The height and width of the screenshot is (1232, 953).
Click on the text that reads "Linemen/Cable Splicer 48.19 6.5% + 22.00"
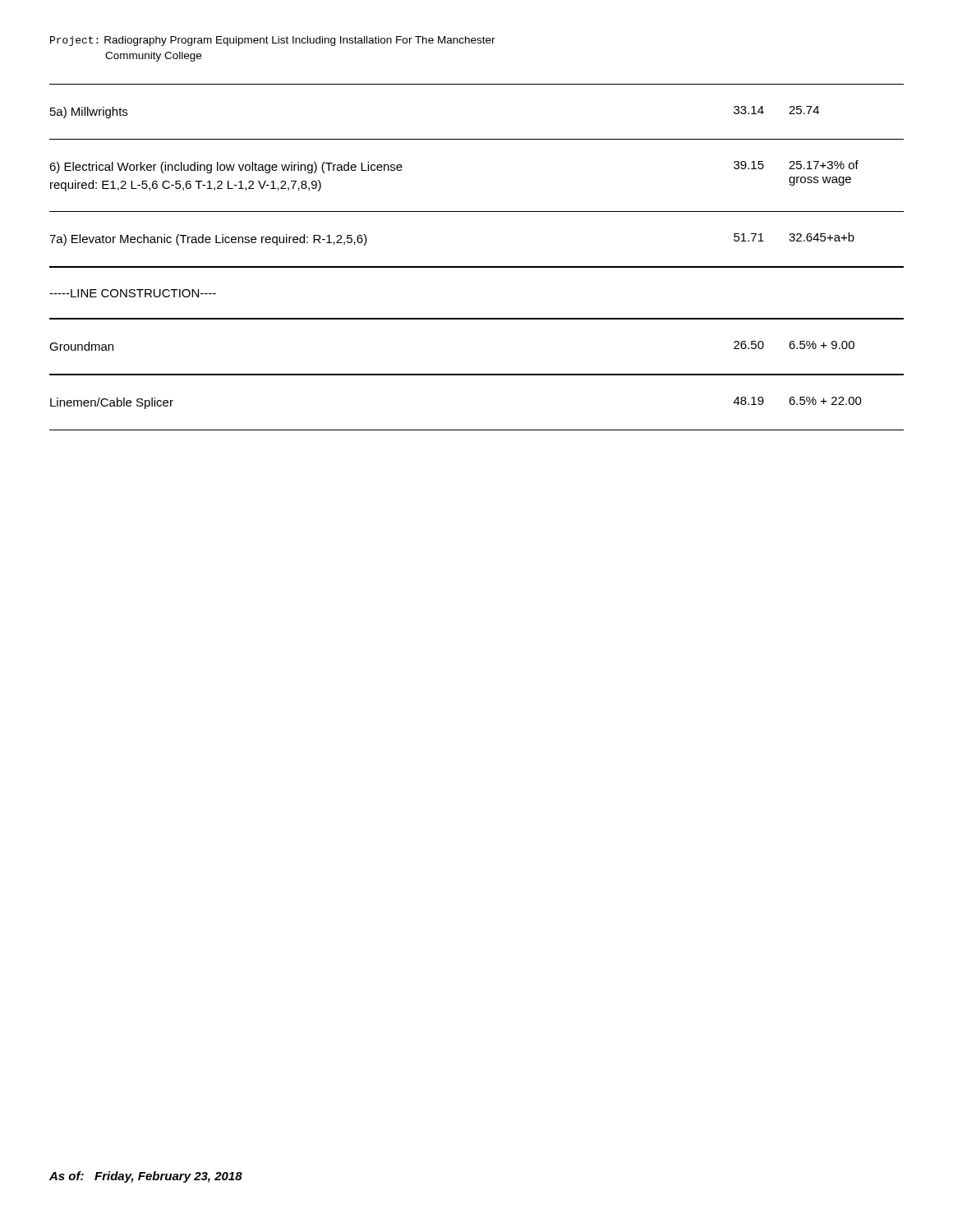click(112, 403)
